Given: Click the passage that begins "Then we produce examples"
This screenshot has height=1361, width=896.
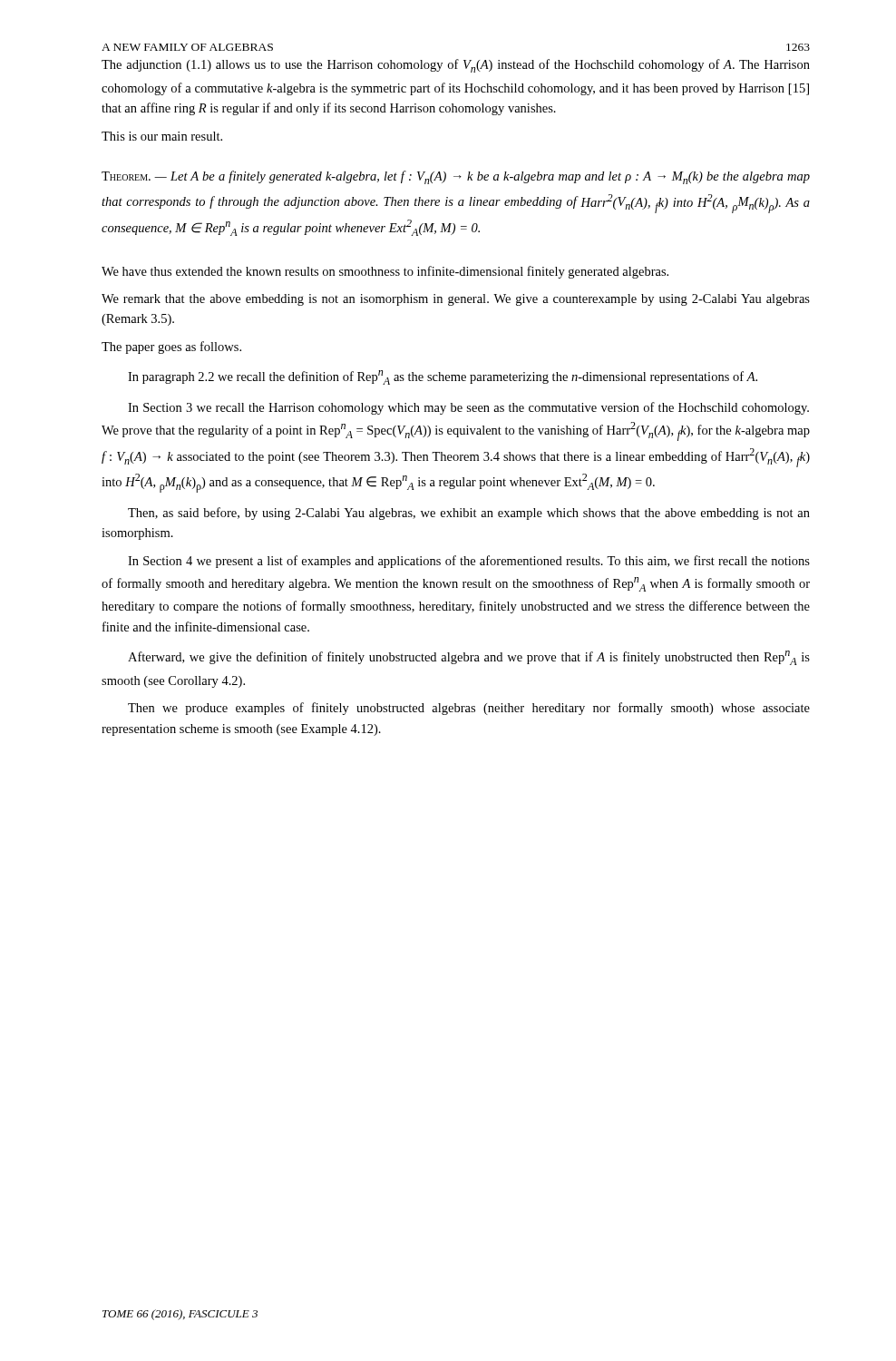Looking at the screenshot, I should tap(456, 718).
